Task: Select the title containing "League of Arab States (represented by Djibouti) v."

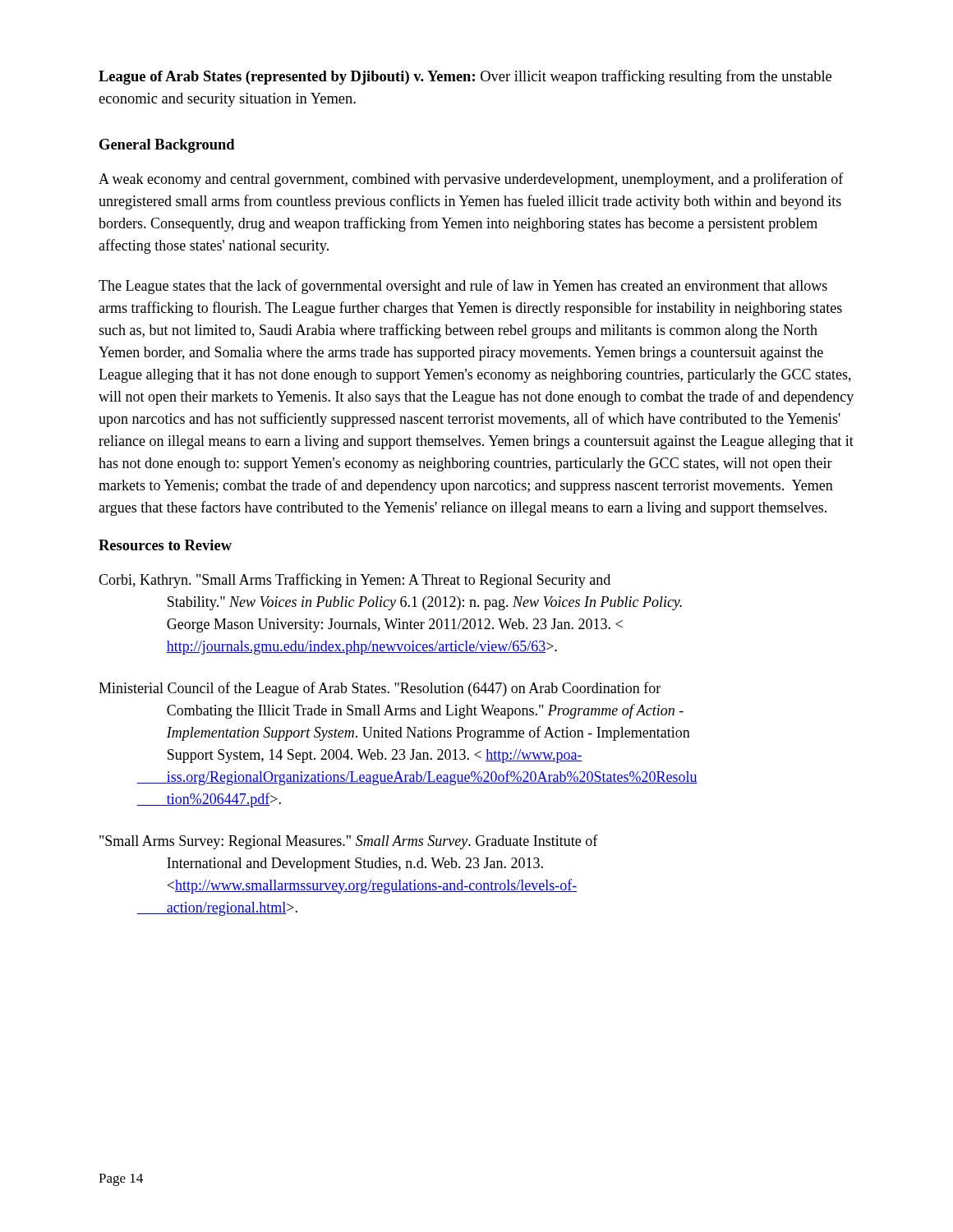Action: click(x=465, y=87)
